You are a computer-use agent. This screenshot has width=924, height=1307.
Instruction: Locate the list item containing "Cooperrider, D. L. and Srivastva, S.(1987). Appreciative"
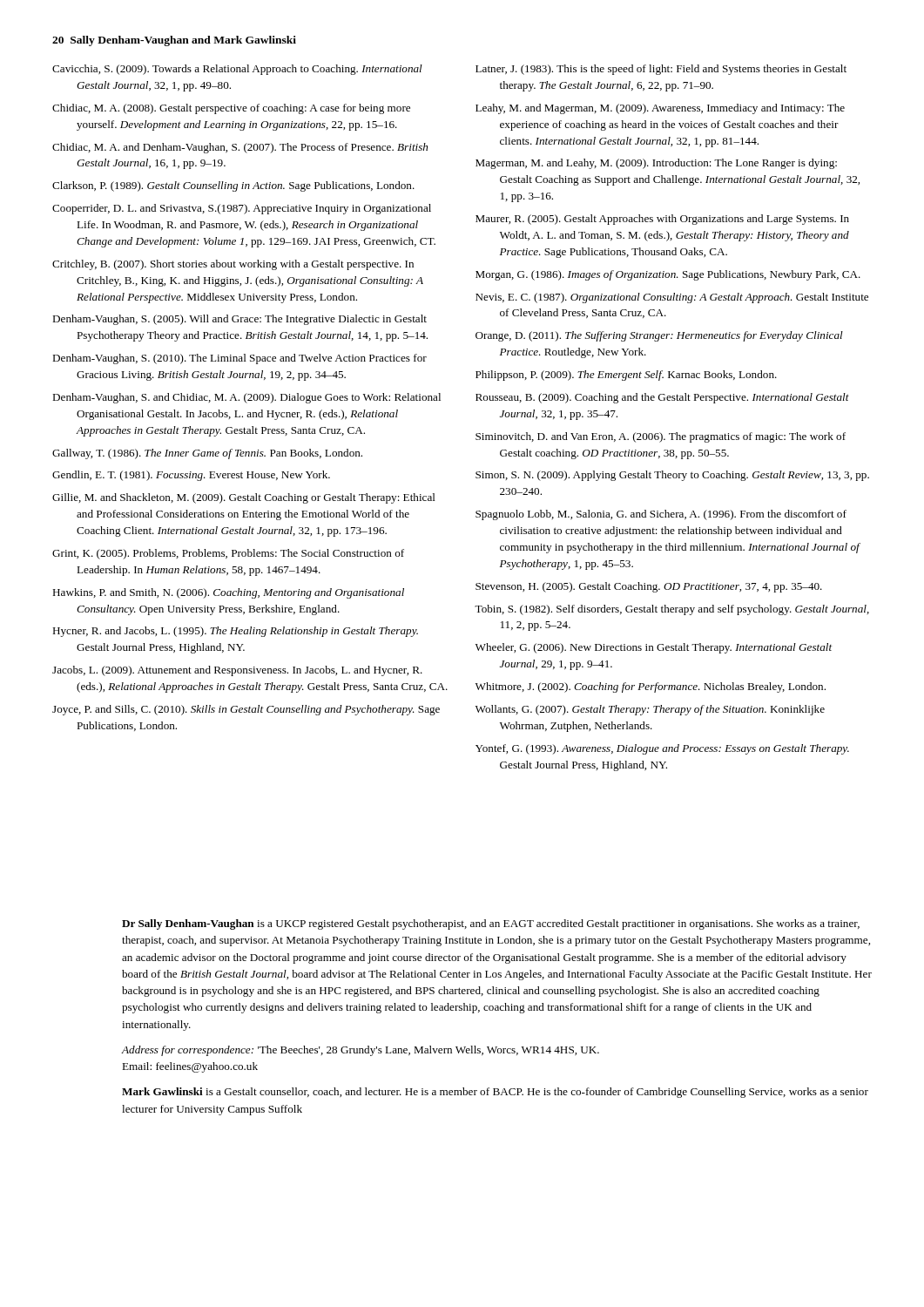(244, 224)
